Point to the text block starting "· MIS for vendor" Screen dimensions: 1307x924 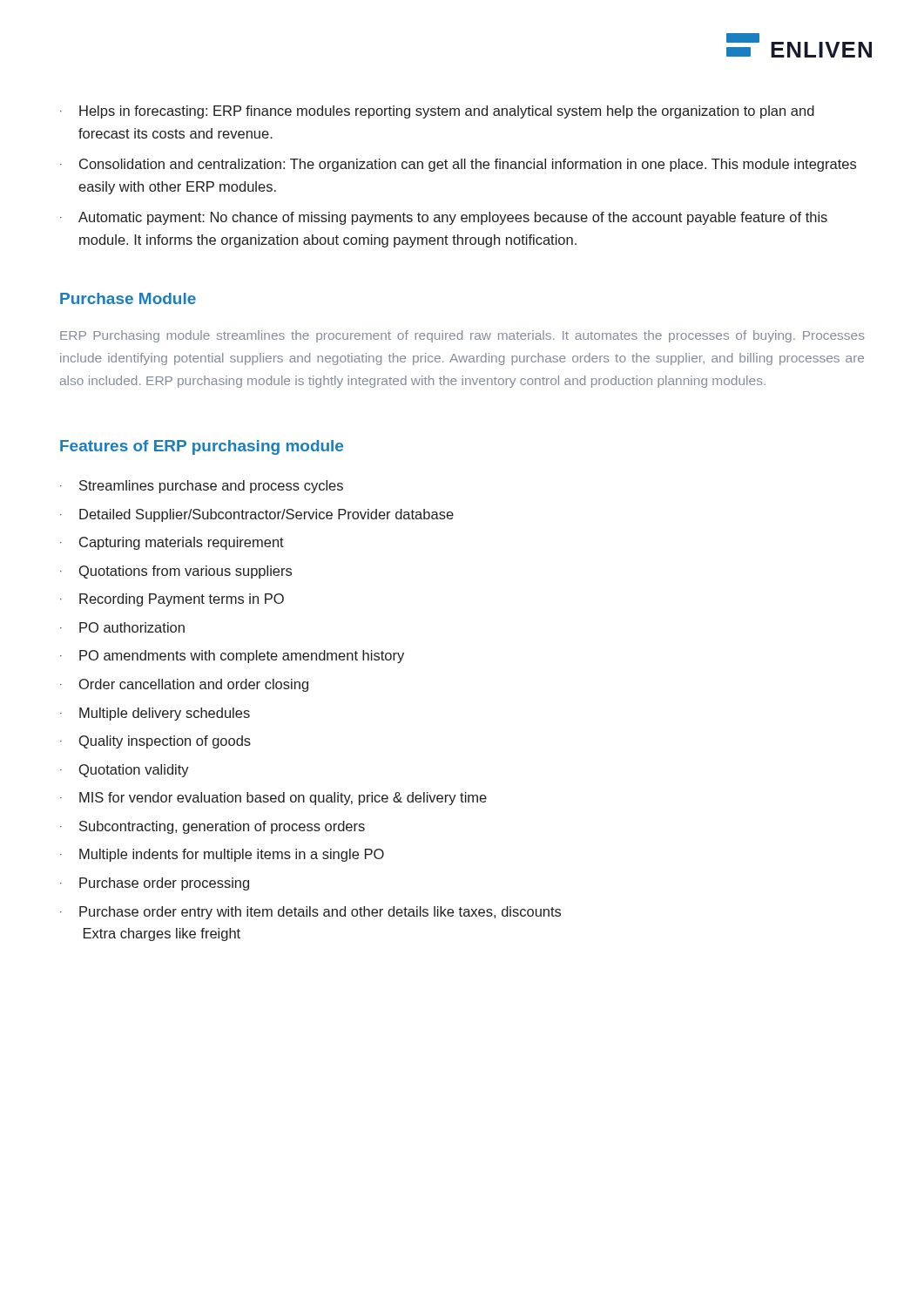tap(273, 798)
